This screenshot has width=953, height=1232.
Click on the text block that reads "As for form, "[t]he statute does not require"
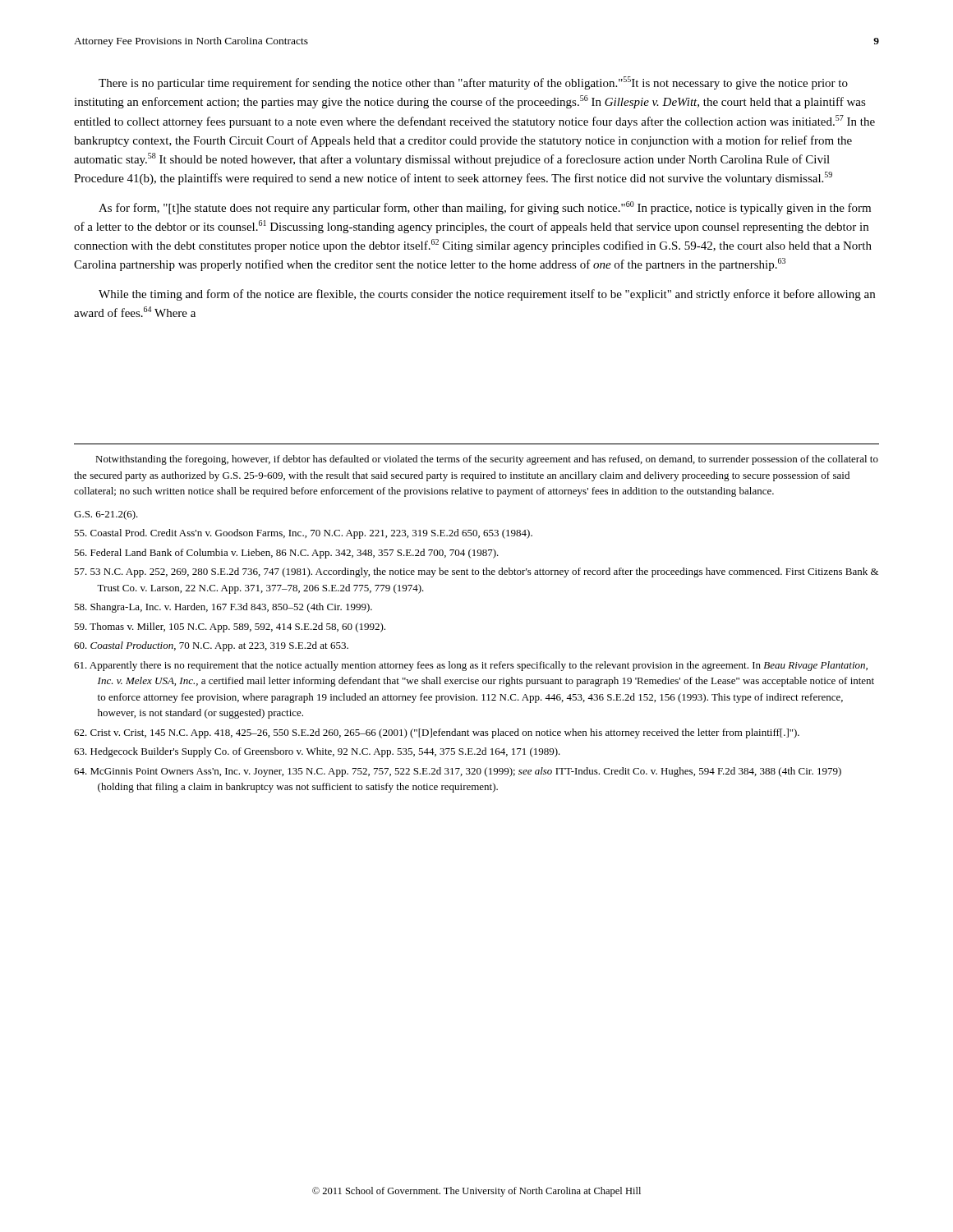click(473, 235)
